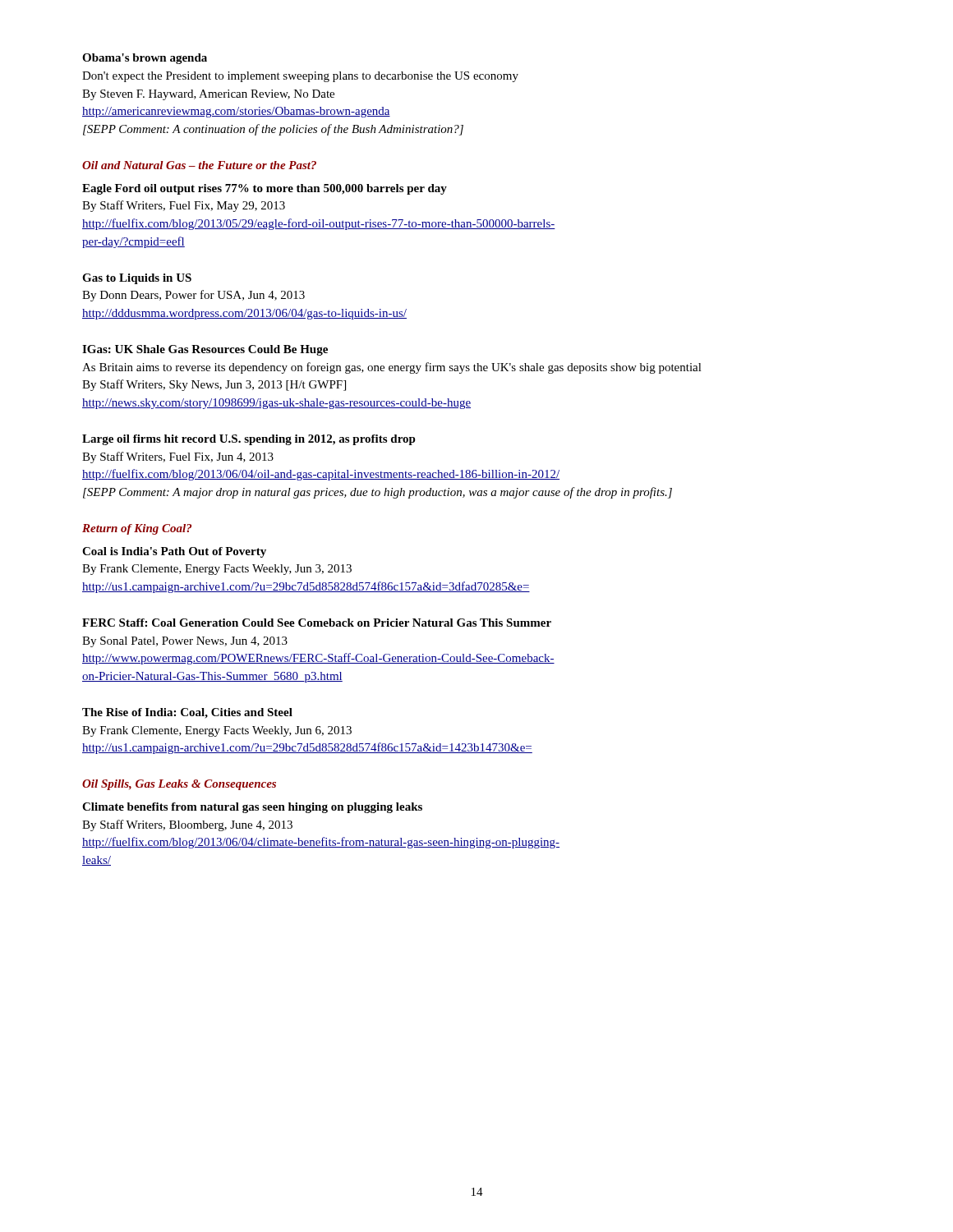This screenshot has width=953, height=1232.
Task: Click on the element starting "Return of King Coal?"
Action: click(x=137, y=529)
